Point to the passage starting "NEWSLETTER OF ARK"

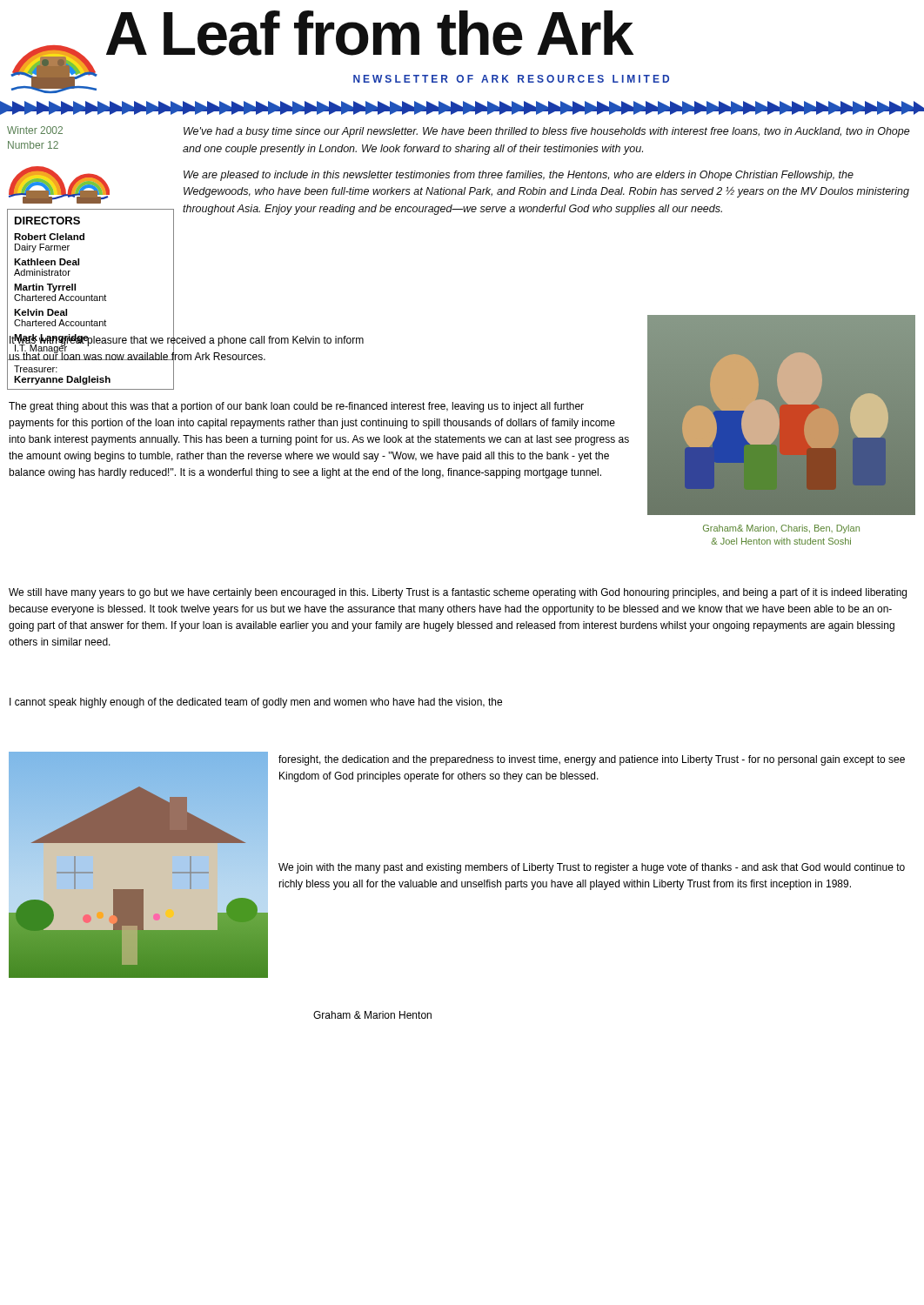(512, 79)
